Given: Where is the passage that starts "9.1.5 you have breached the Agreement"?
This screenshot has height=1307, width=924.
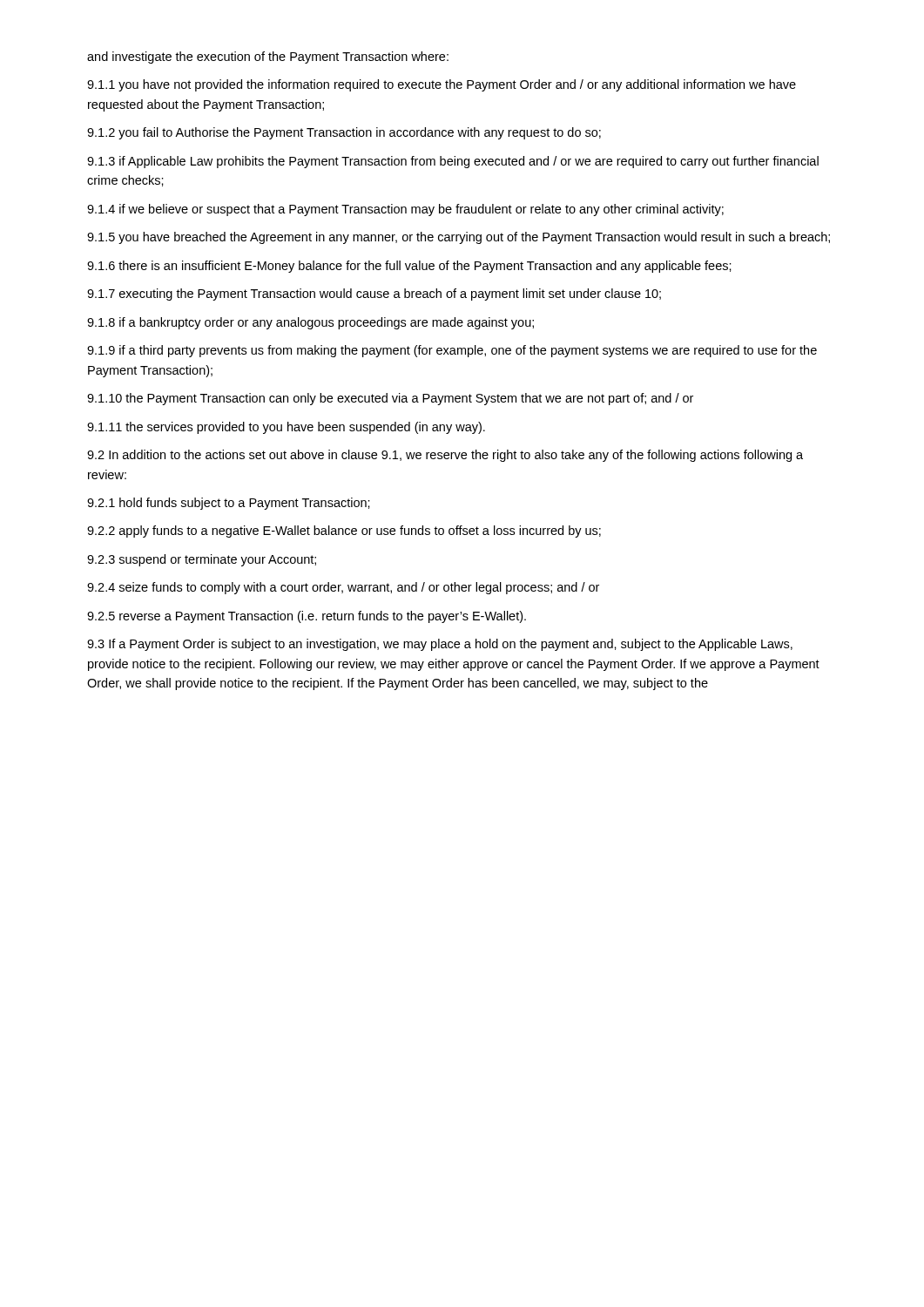Looking at the screenshot, I should [x=462, y=237].
